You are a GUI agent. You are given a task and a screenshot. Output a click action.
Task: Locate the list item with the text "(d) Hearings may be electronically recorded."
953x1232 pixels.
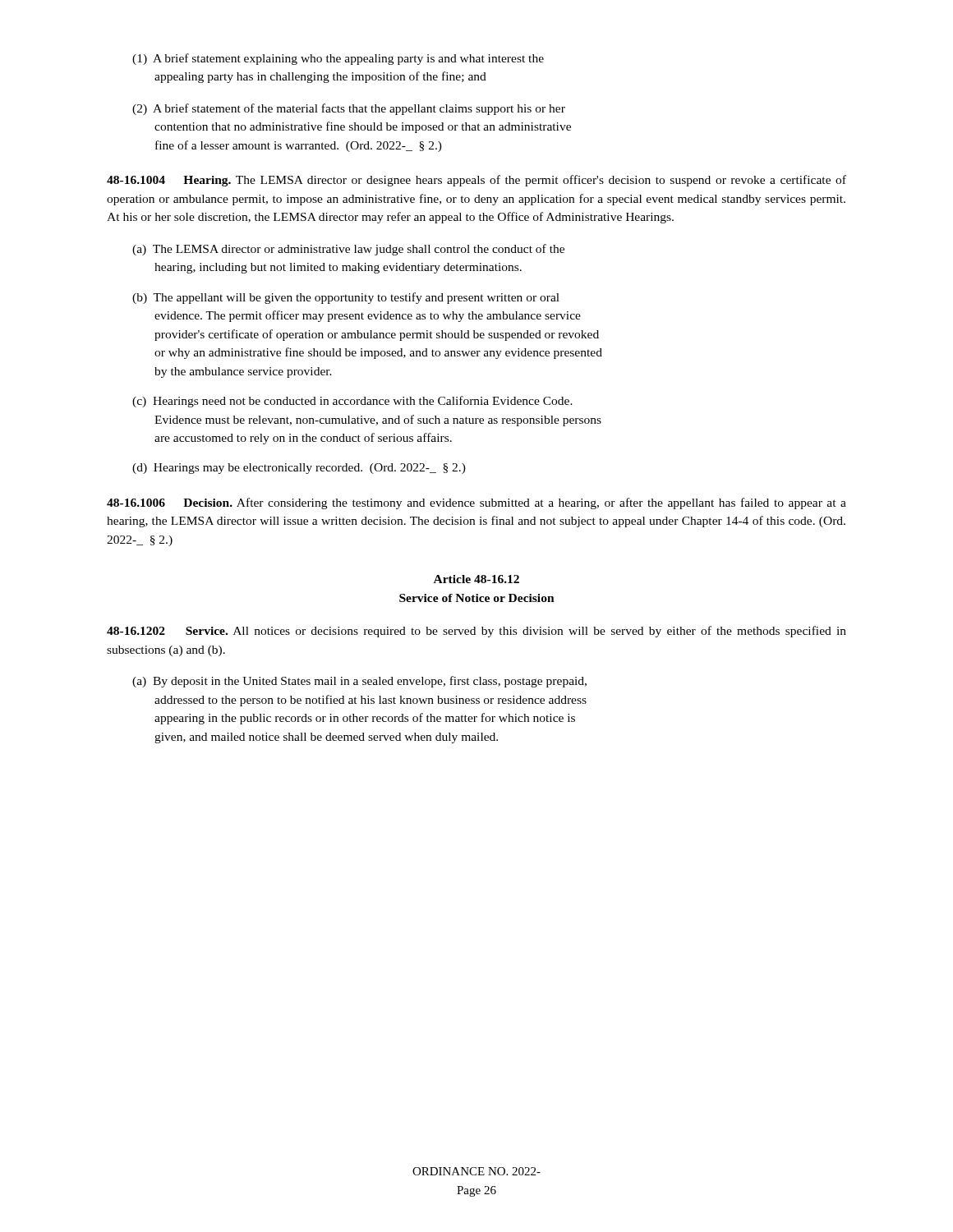click(299, 467)
